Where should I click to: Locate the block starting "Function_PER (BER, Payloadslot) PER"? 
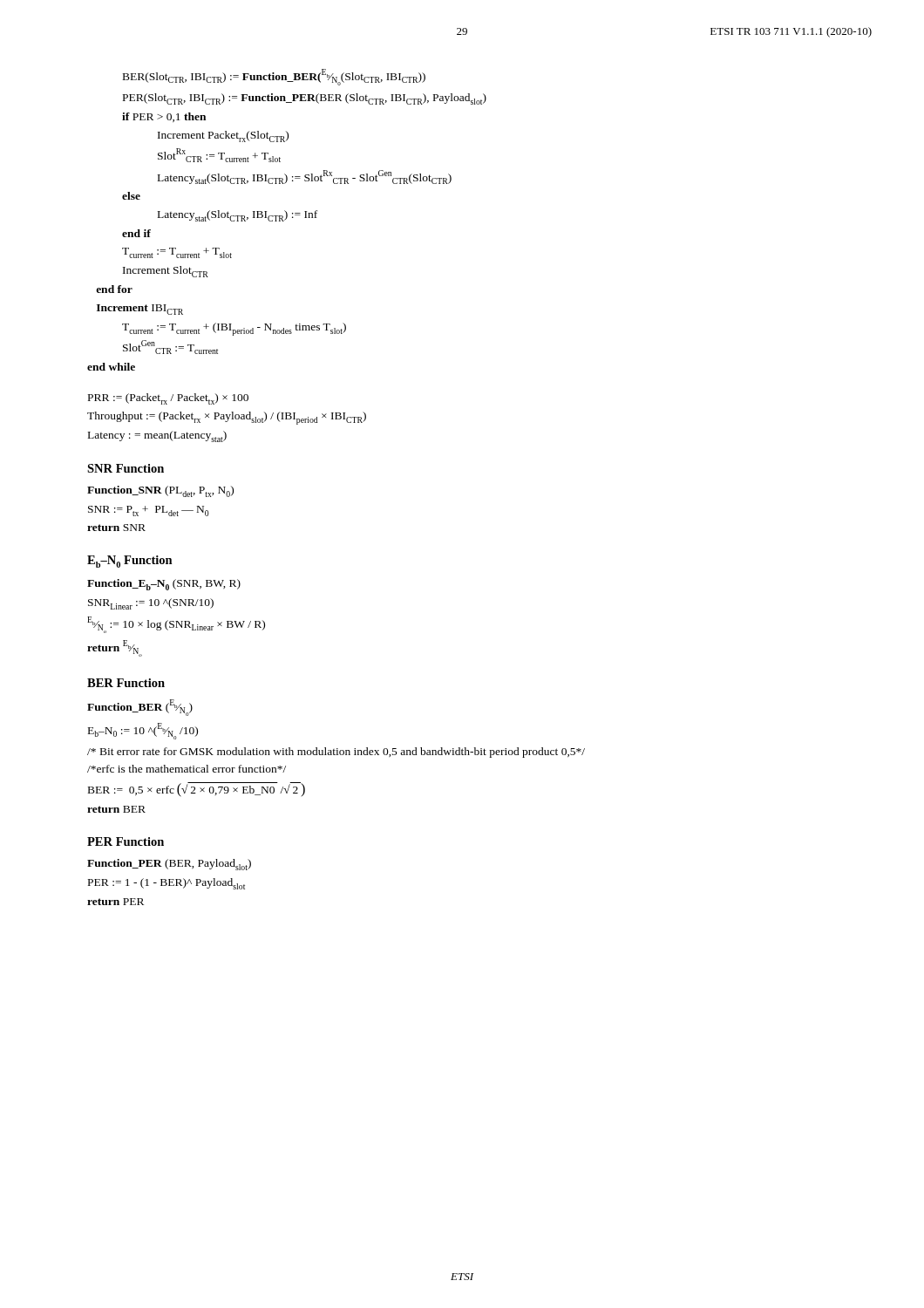tap(169, 865)
